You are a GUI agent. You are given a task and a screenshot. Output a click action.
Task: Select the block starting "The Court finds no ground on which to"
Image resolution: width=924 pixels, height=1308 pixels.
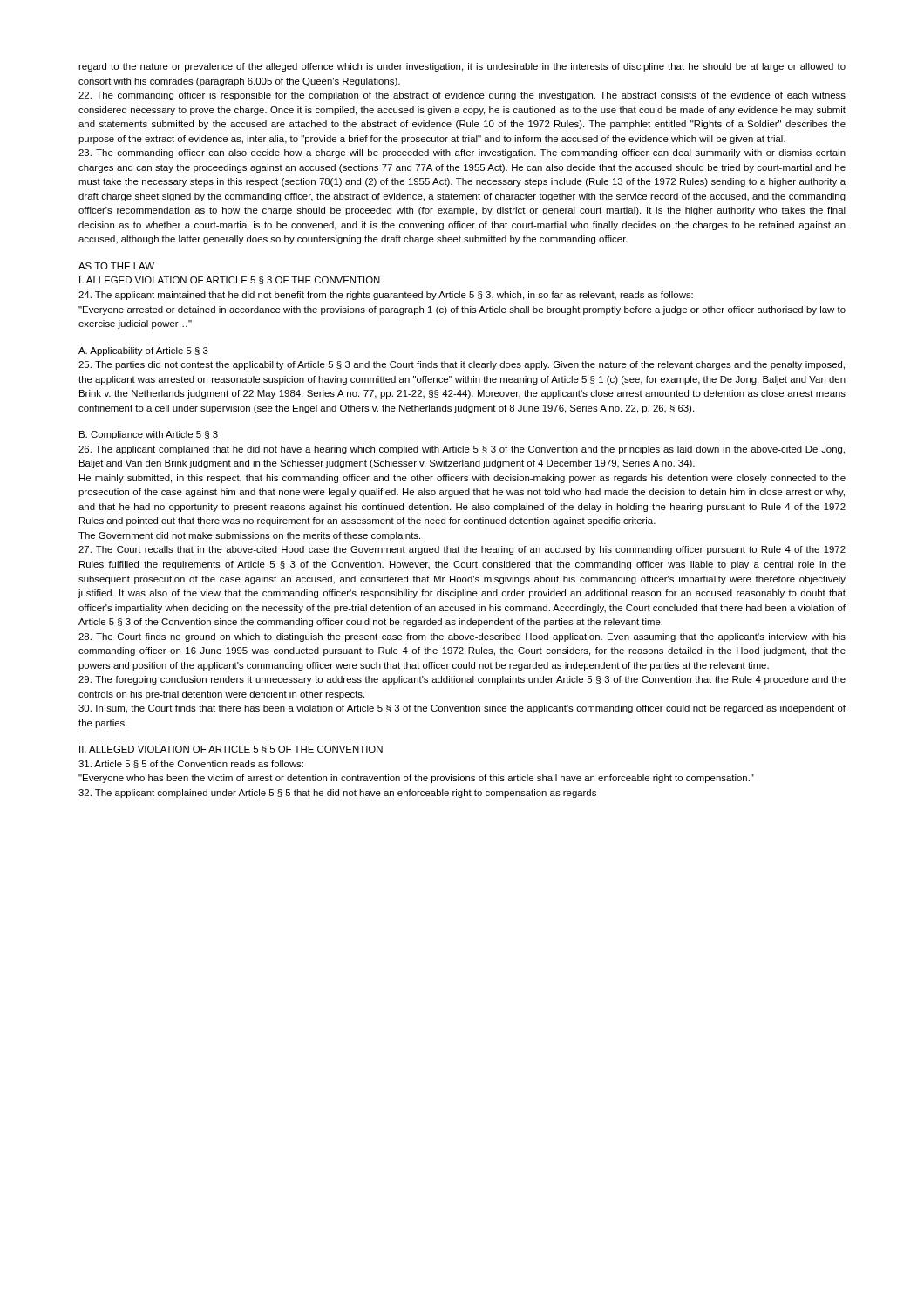tap(462, 651)
